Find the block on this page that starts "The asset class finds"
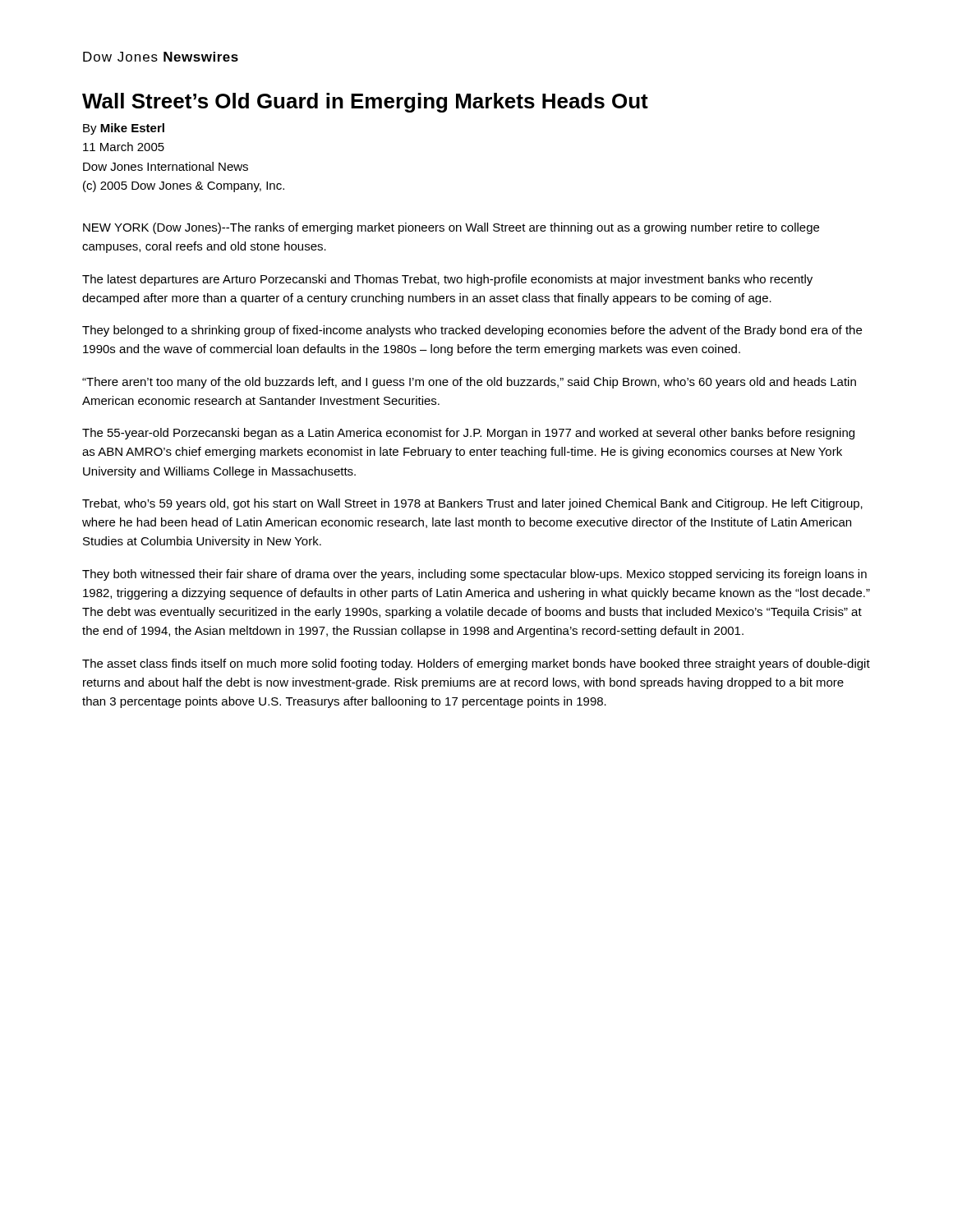Image resolution: width=953 pixels, height=1232 pixels. (x=476, y=682)
